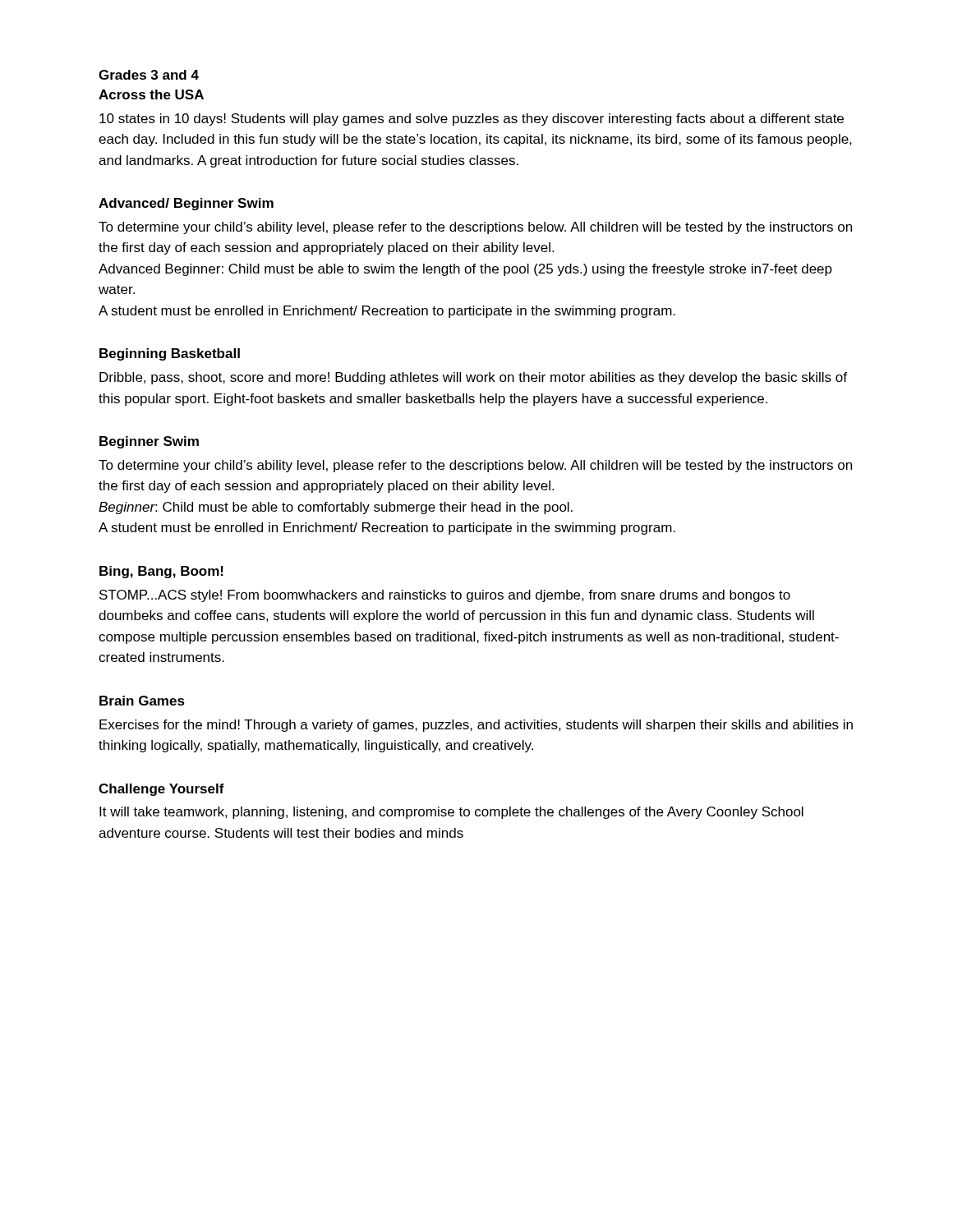Locate the text "Beginner Swim"
Image resolution: width=953 pixels, height=1232 pixels.
pyautogui.click(x=149, y=442)
